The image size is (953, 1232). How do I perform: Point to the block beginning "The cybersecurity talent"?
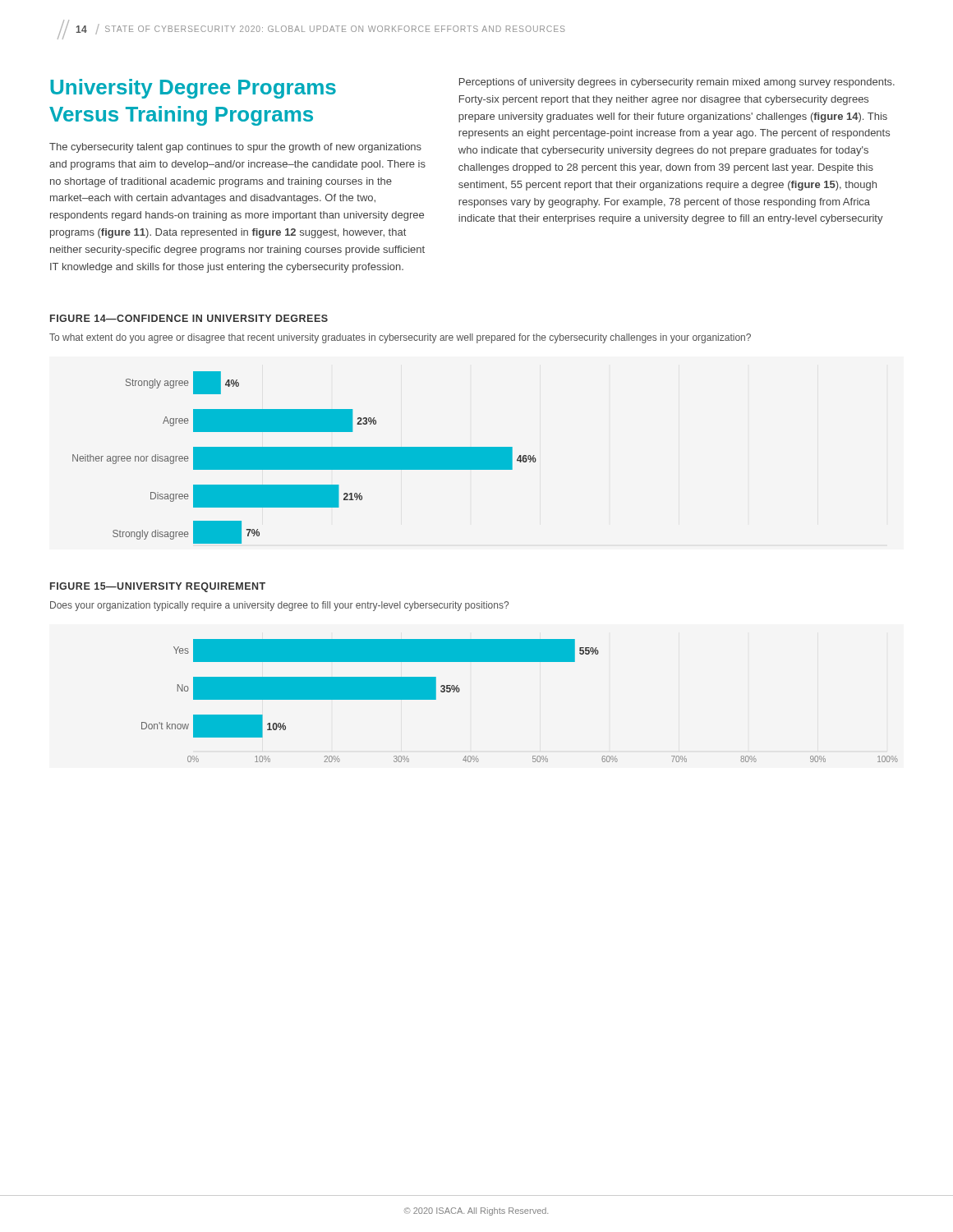237,206
